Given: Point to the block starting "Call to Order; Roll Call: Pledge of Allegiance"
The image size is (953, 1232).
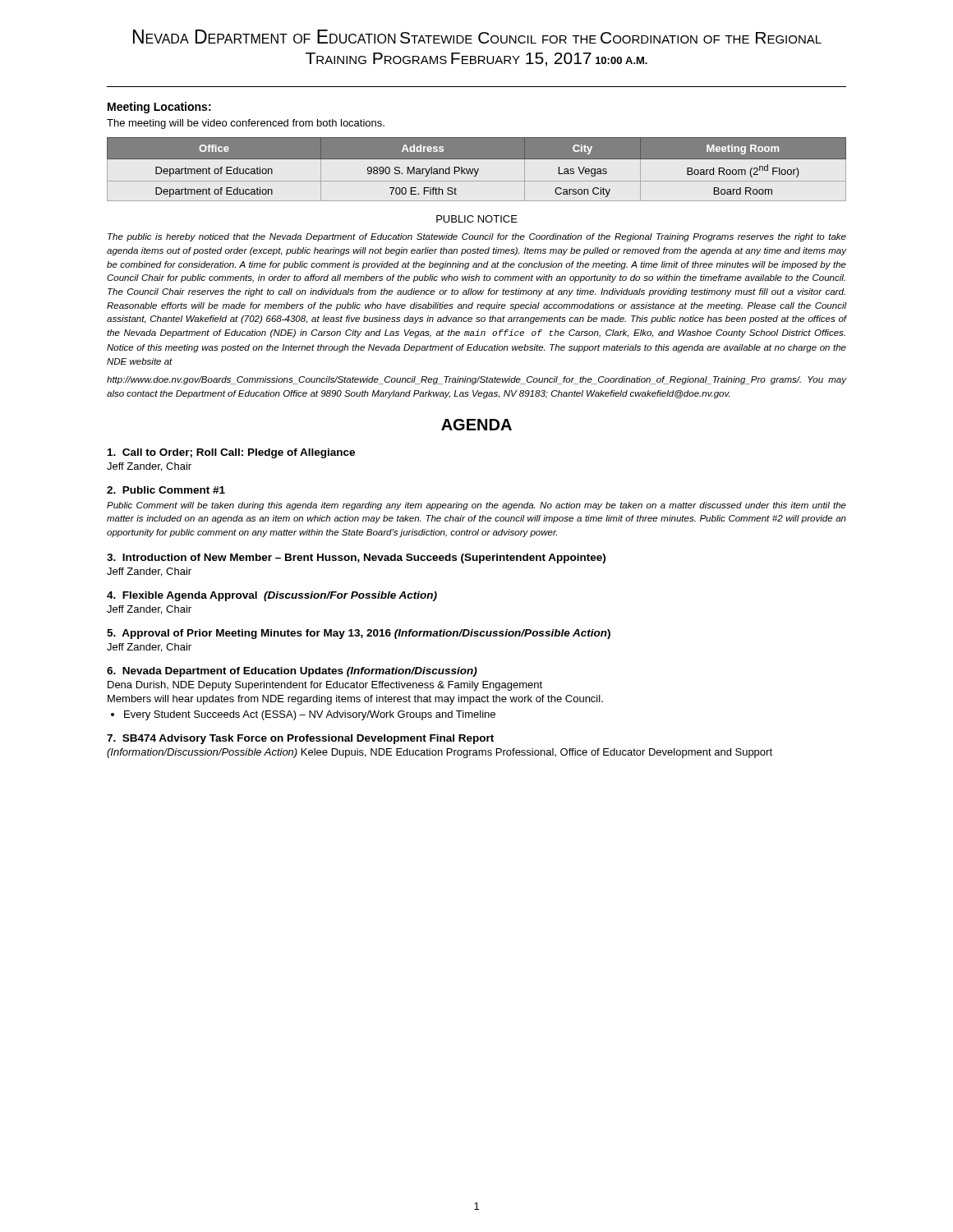Looking at the screenshot, I should [231, 453].
